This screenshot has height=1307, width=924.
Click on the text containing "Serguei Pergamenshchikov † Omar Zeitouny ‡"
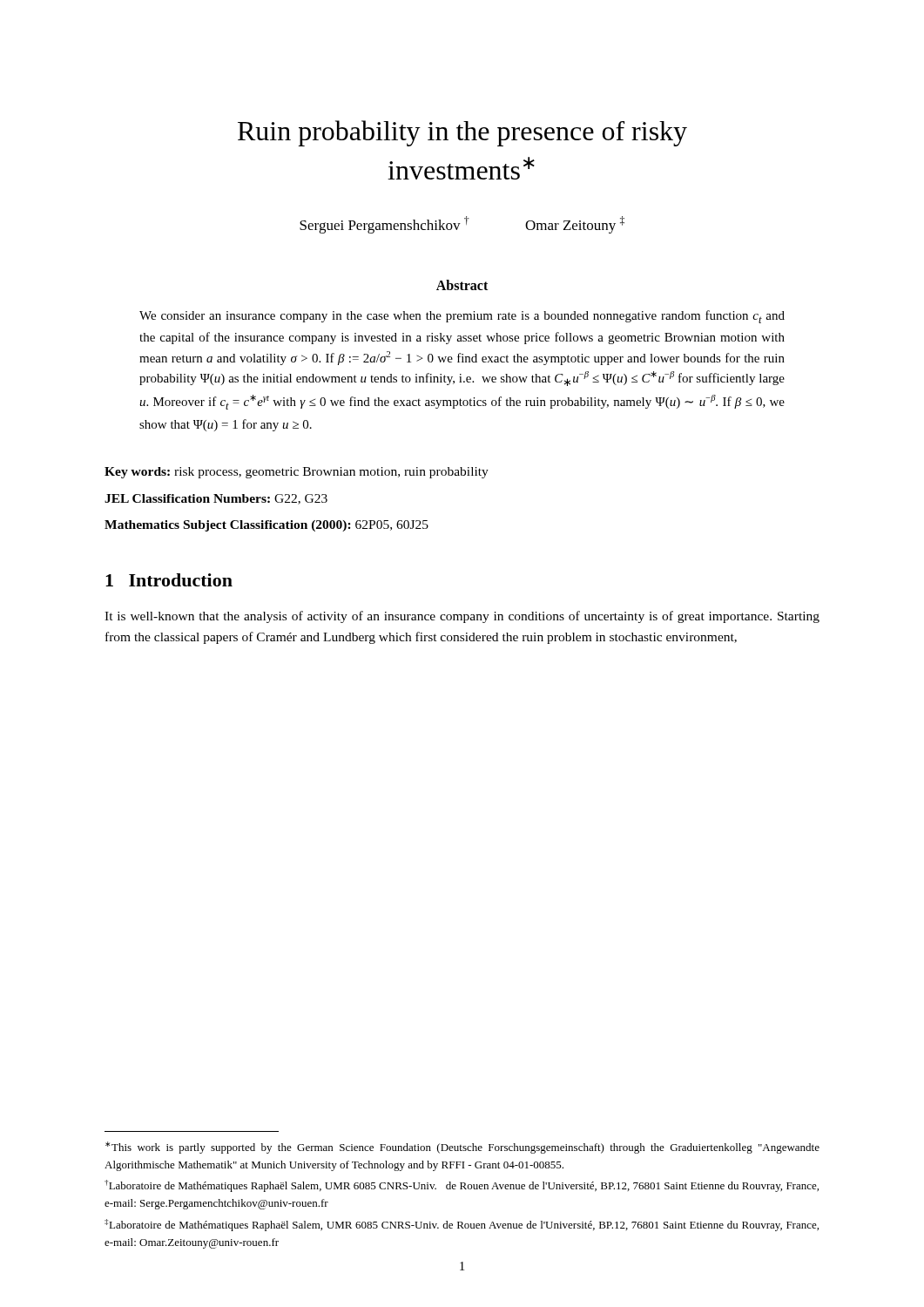tap(462, 224)
